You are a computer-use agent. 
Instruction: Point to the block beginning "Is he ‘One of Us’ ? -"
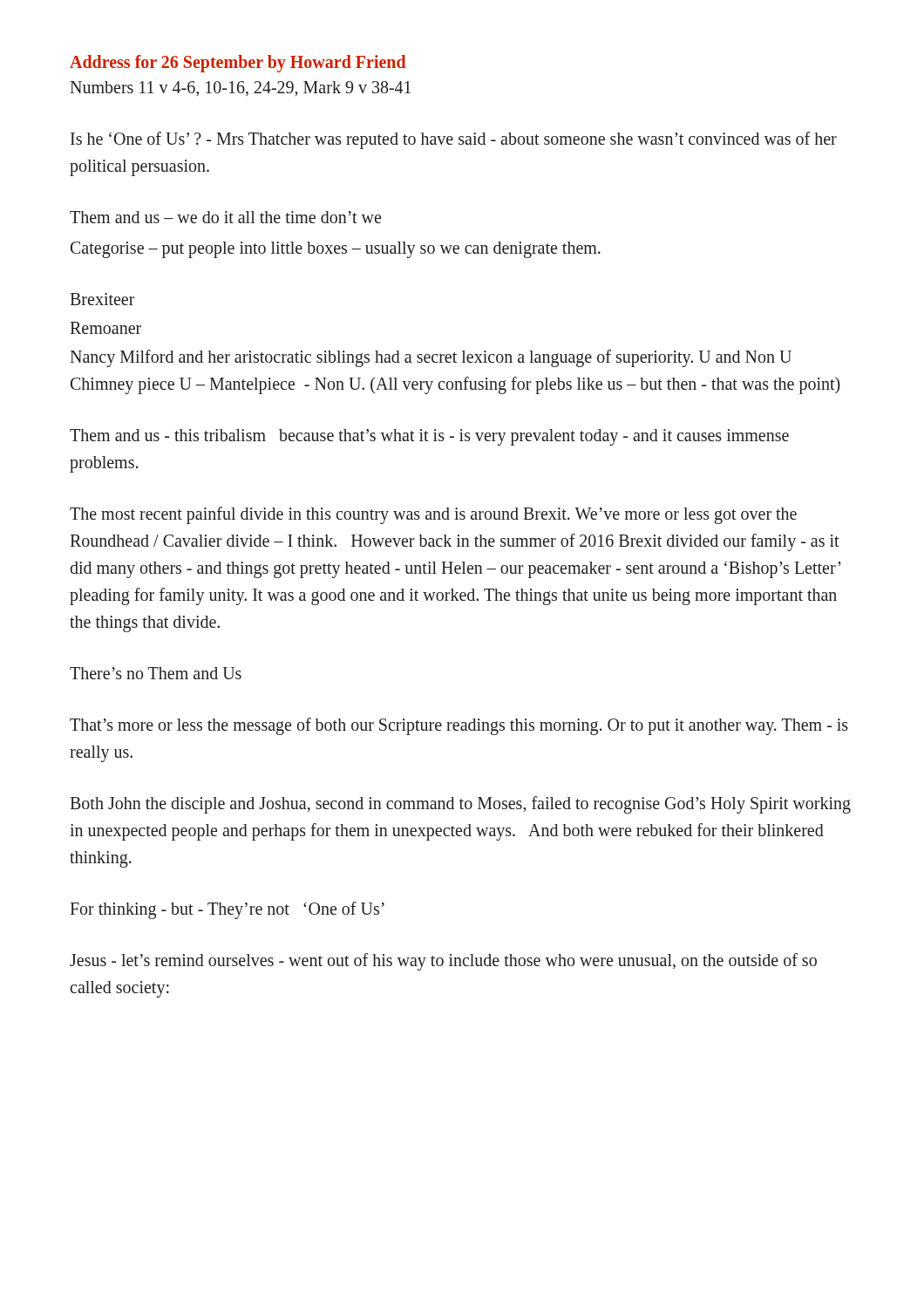click(453, 152)
